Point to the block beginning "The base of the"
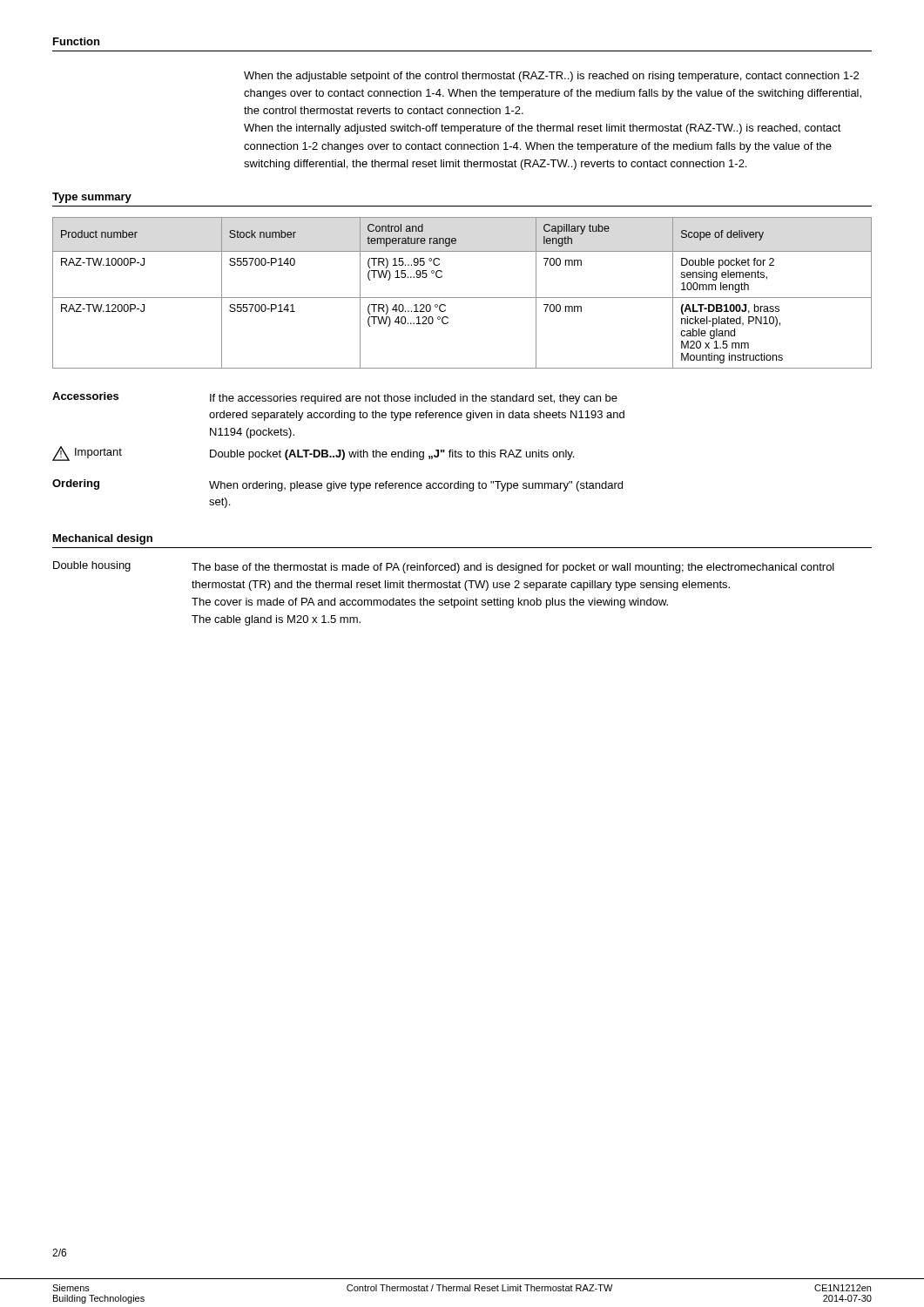Screen dimensions: 1307x924 [513, 593]
